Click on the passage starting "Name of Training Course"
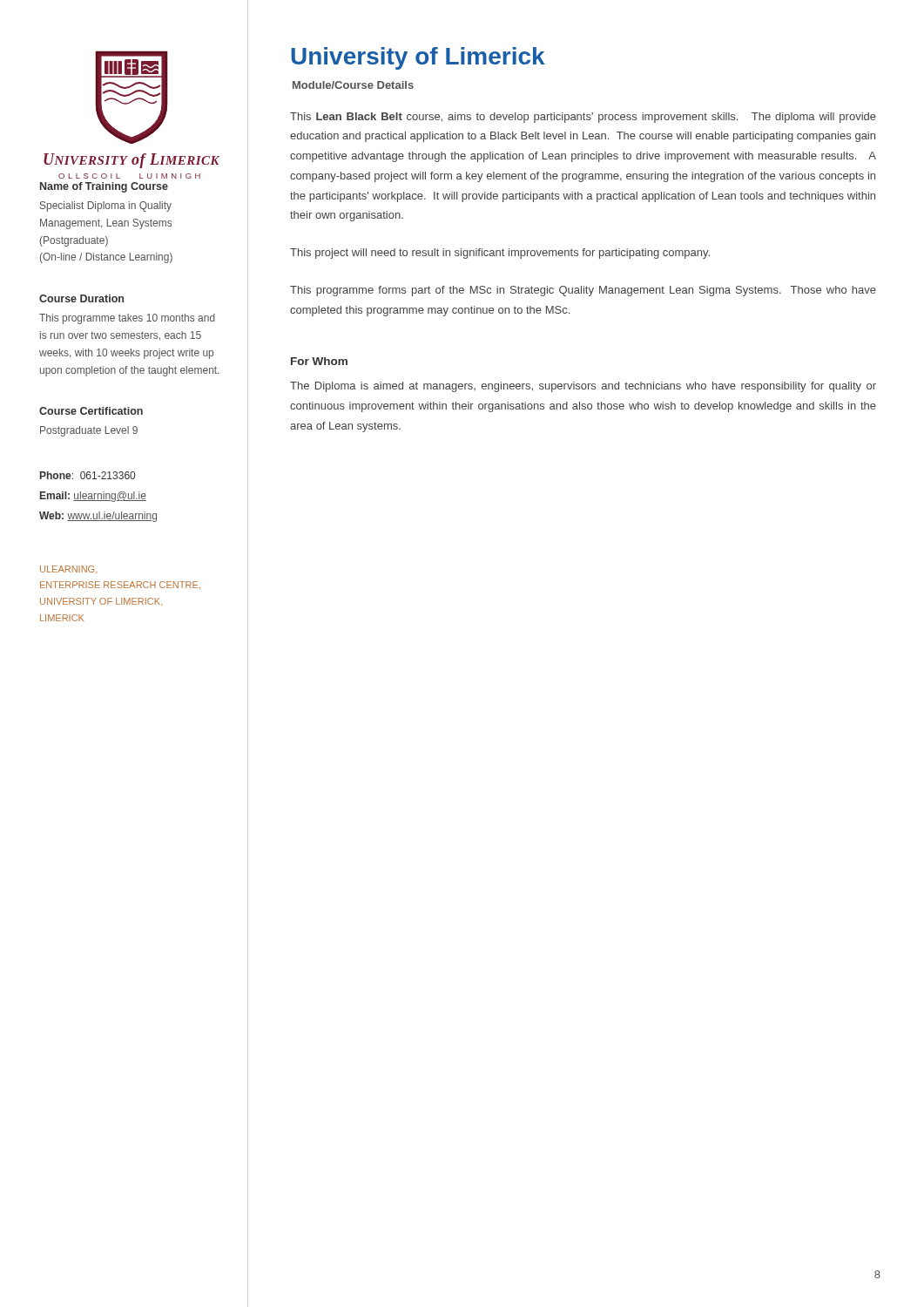The width and height of the screenshot is (924, 1307). 104,186
